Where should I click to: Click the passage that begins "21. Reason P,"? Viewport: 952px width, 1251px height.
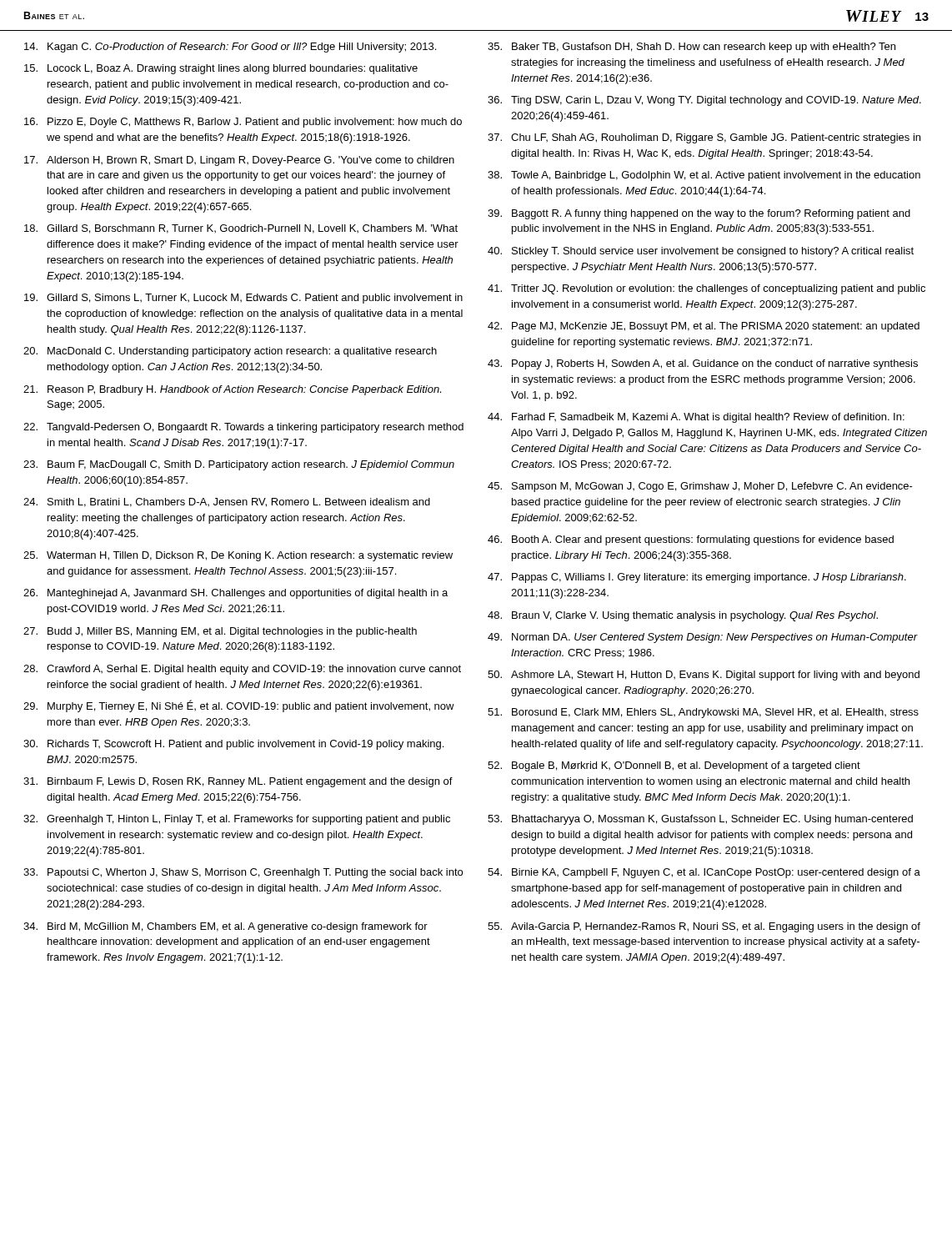click(x=244, y=397)
